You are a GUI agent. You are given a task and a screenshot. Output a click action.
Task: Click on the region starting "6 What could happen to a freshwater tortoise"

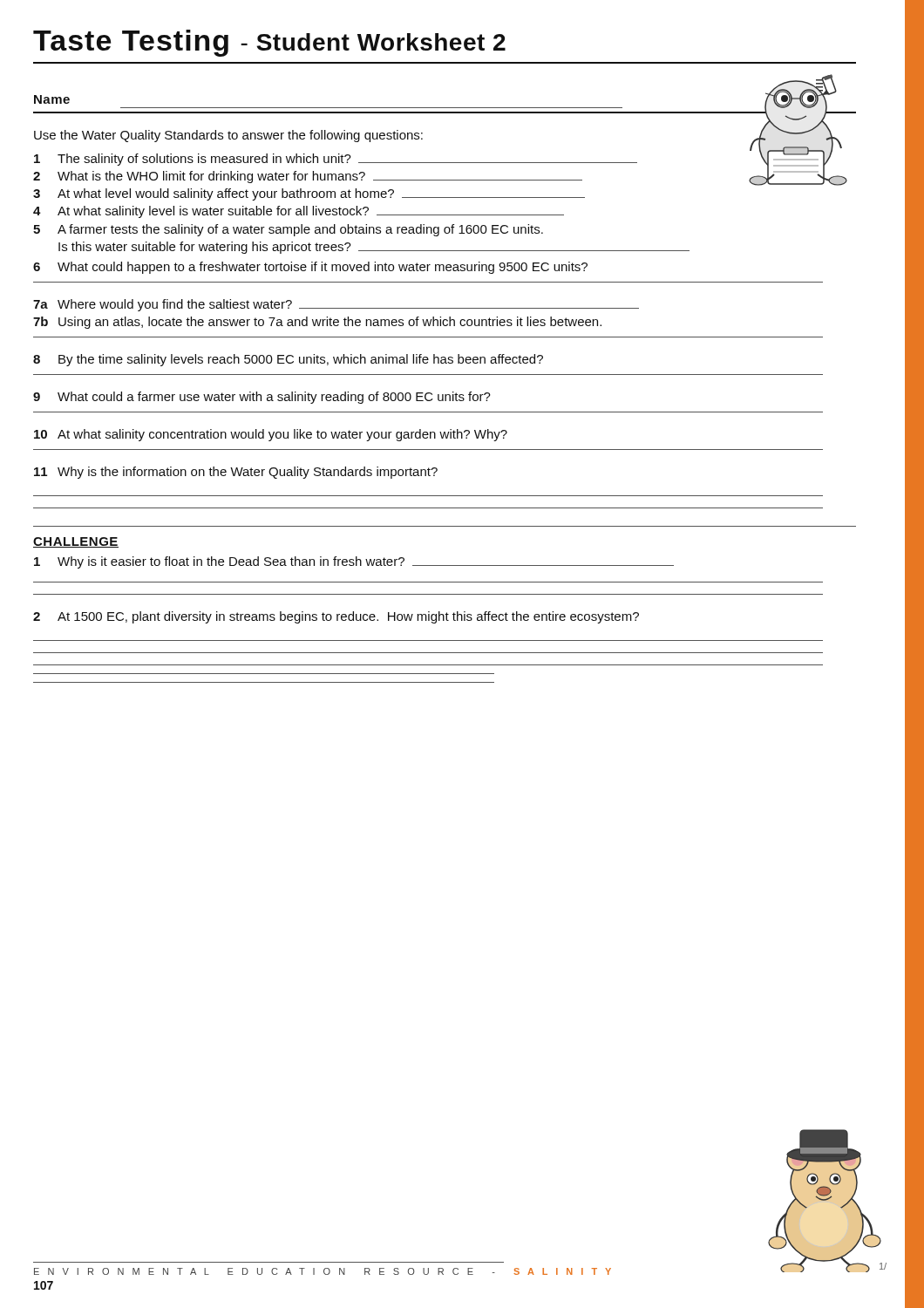pos(417,267)
